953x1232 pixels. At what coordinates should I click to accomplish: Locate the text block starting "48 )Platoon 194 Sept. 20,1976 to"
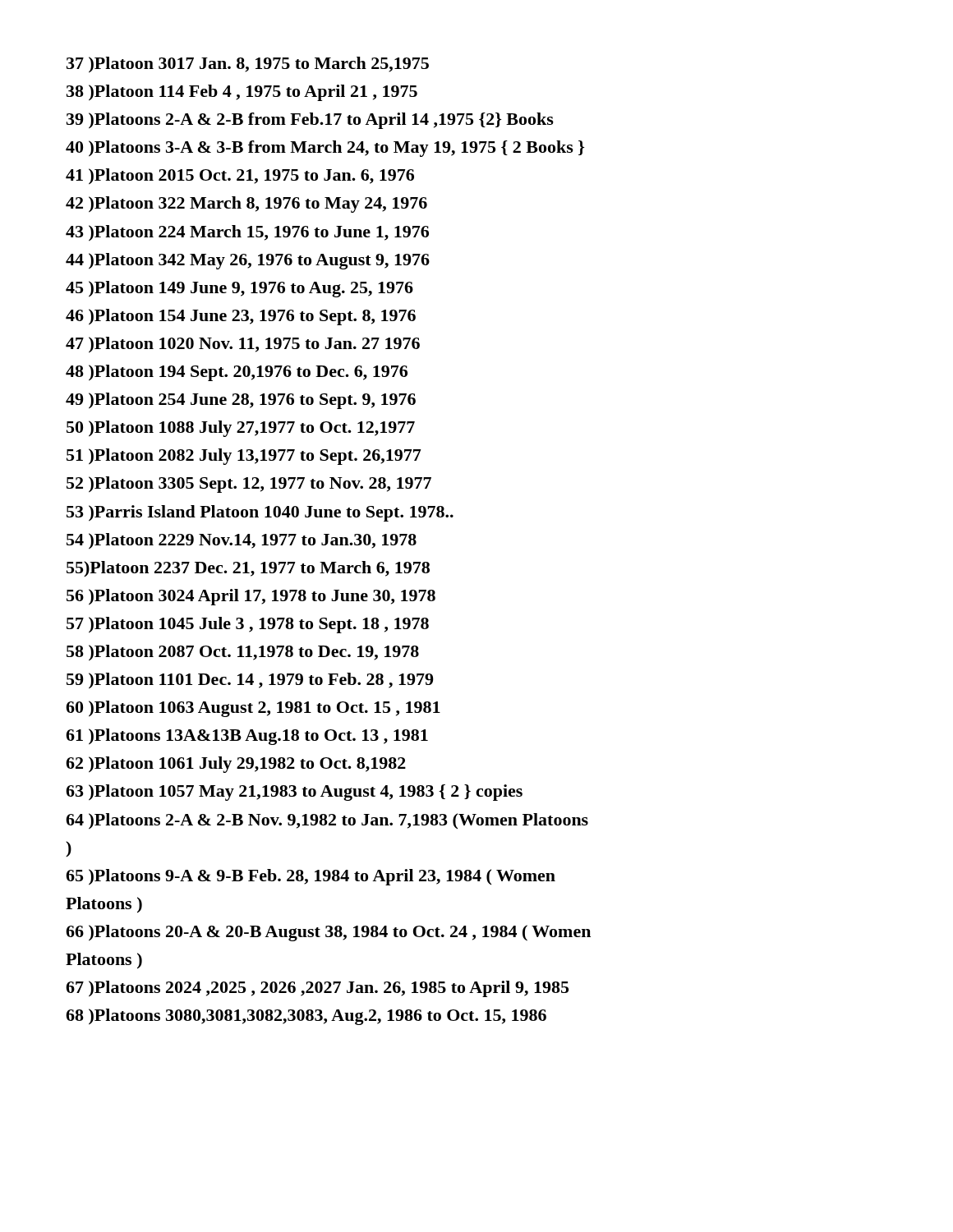[237, 371]
